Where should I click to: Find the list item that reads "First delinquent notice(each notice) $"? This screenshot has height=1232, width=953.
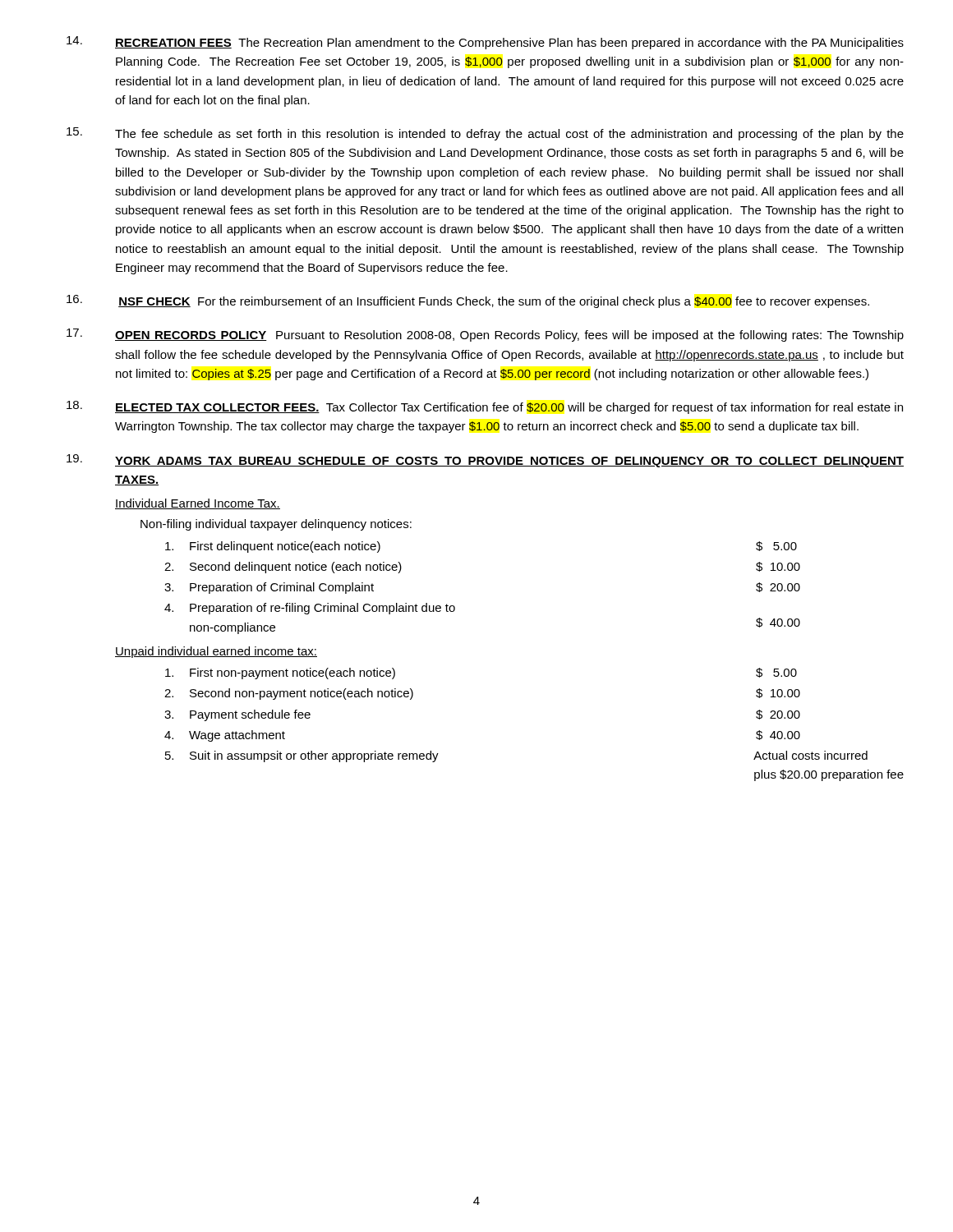tap(290, 547)
